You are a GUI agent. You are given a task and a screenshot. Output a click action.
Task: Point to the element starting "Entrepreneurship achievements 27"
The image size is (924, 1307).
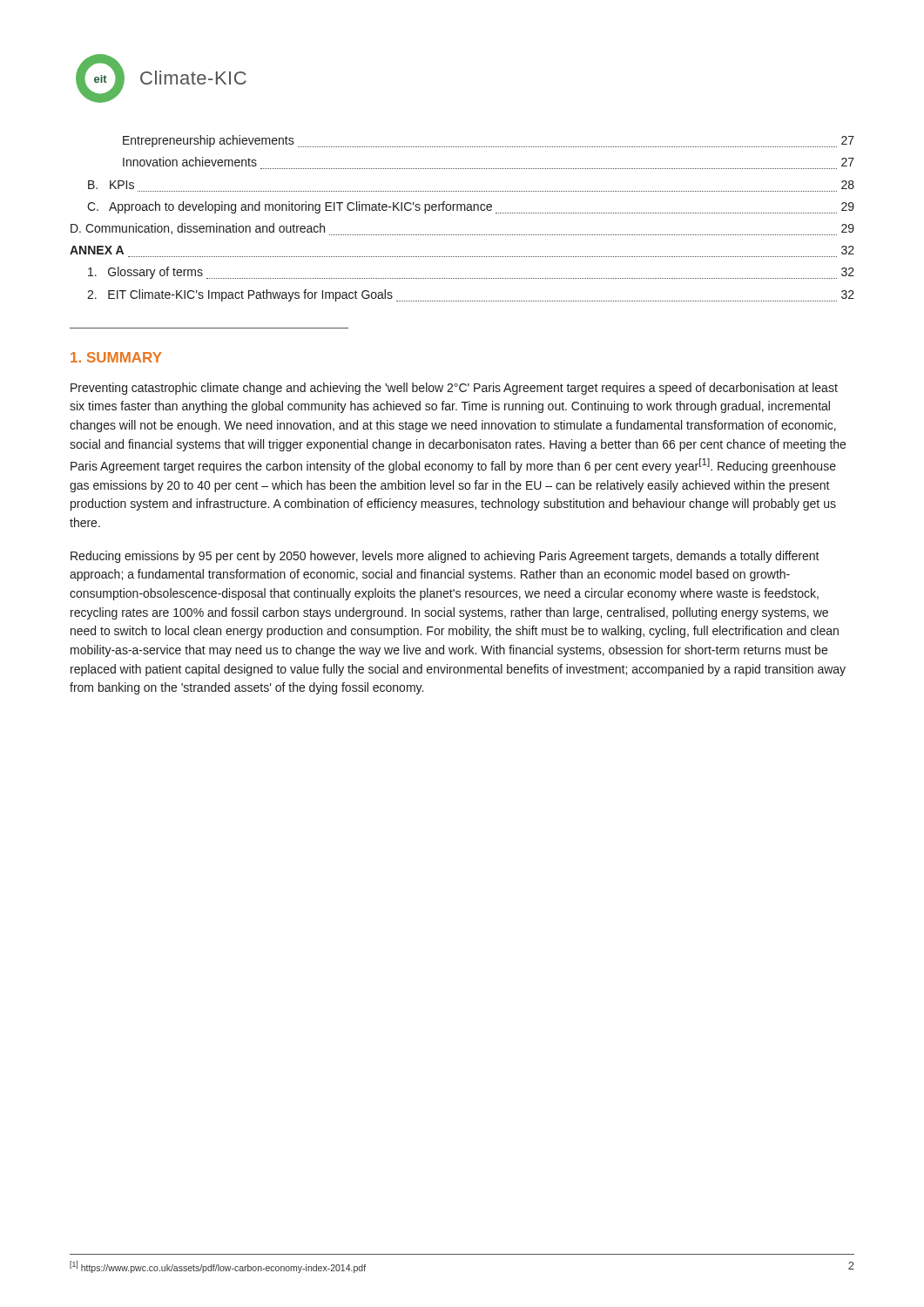(x=488, y=139)
